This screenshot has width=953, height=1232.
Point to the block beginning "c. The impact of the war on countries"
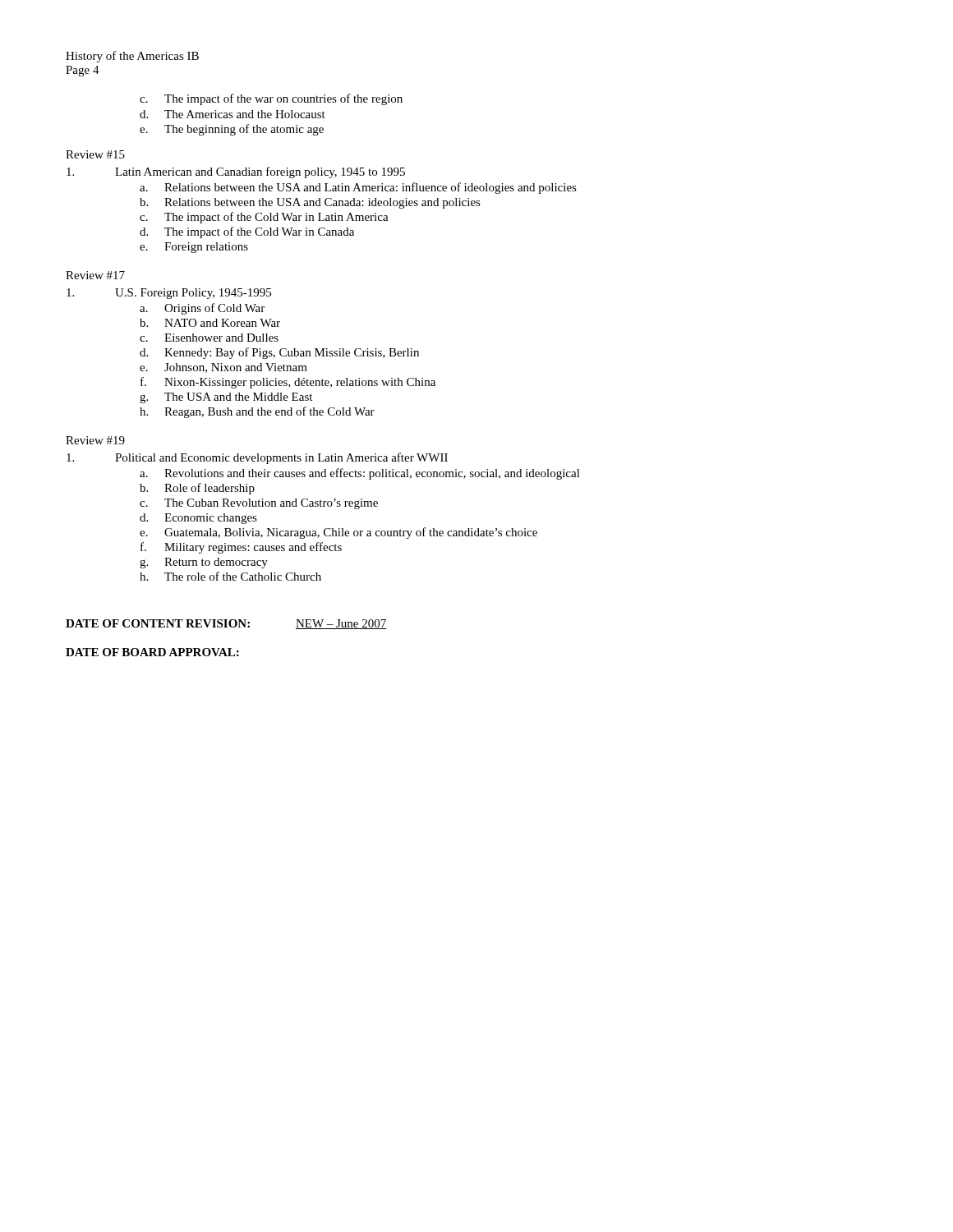(271, 99)
